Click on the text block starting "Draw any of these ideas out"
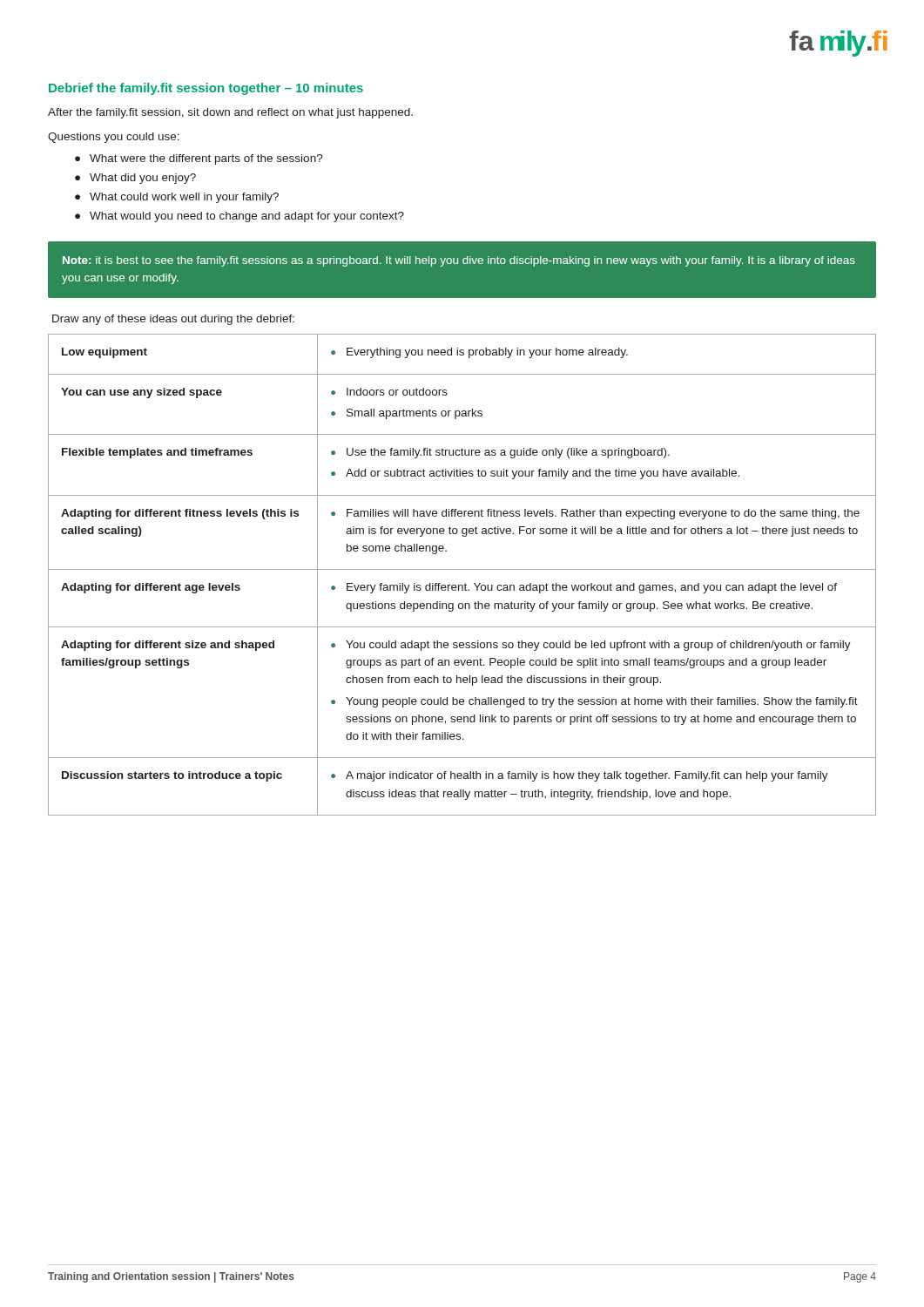Screen dimensions: 1307x924 click(173, 319)
